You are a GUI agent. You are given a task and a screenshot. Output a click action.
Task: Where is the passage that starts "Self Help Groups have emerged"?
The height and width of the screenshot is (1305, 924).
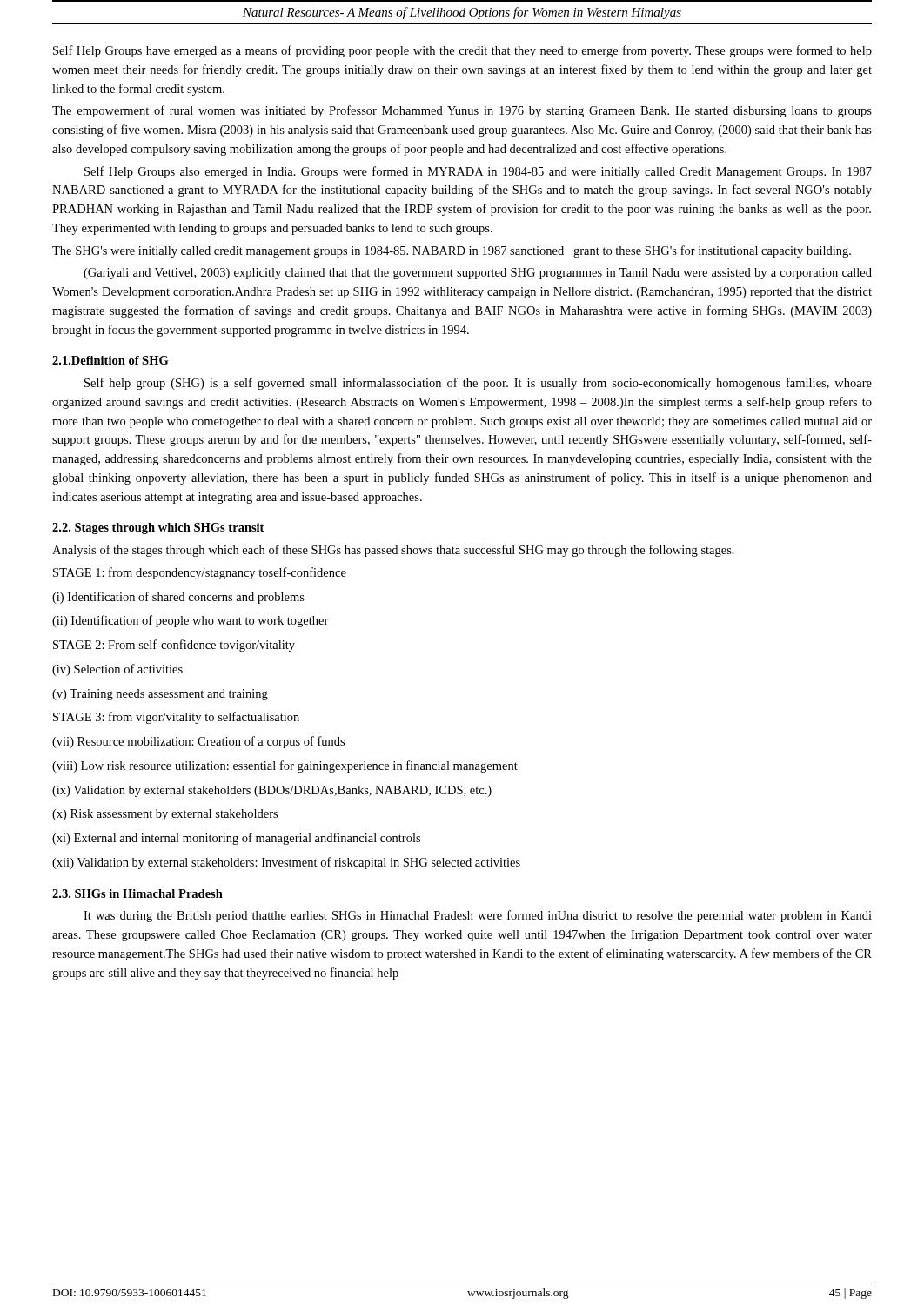462,70
